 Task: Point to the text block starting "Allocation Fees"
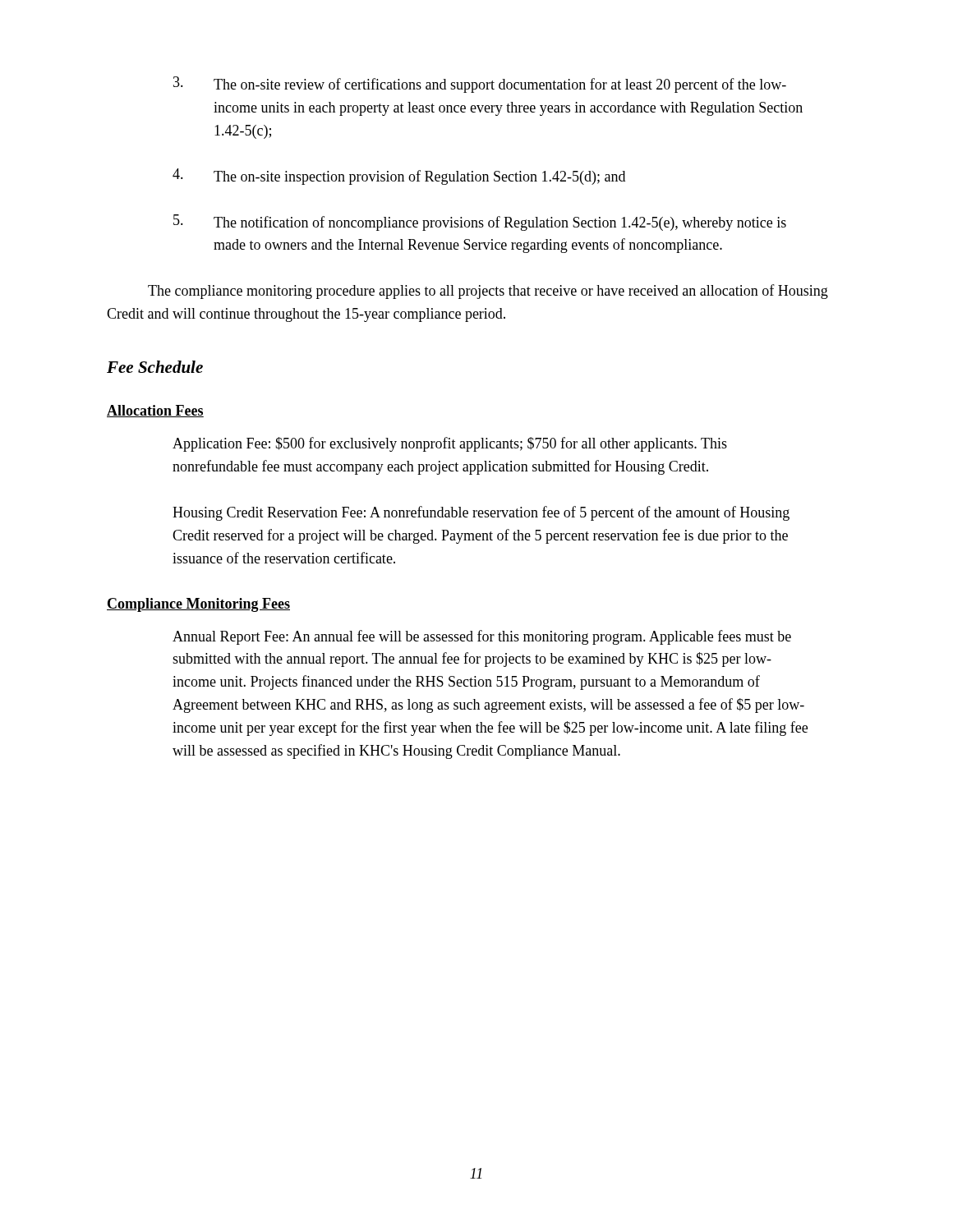(155, 411)
